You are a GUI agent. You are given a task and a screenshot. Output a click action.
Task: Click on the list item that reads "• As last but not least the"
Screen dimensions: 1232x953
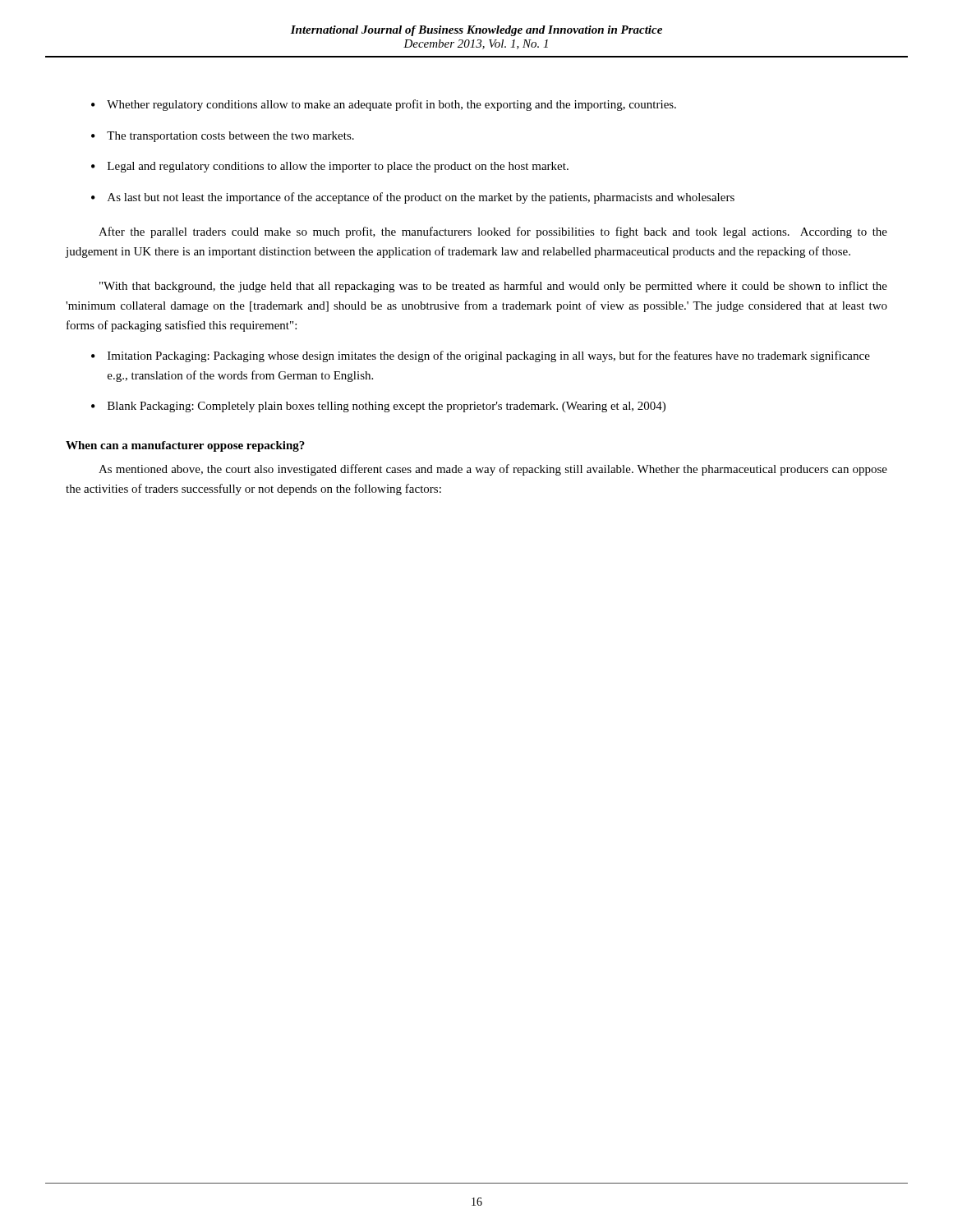coord(413,198)
